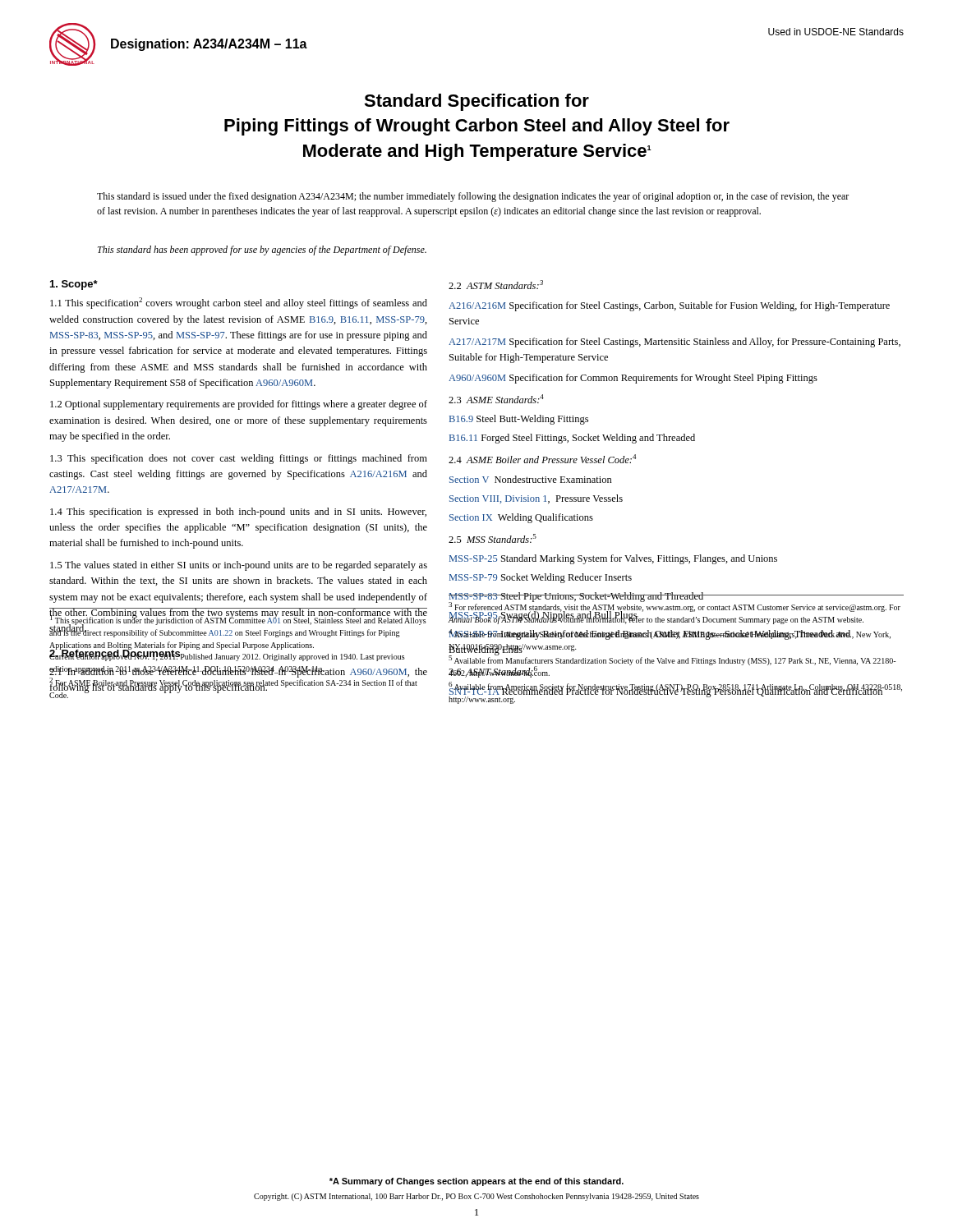
Task: Find the block on this page that starts "A217/A217M Specification for Steel"
Action: click(675, 349)
